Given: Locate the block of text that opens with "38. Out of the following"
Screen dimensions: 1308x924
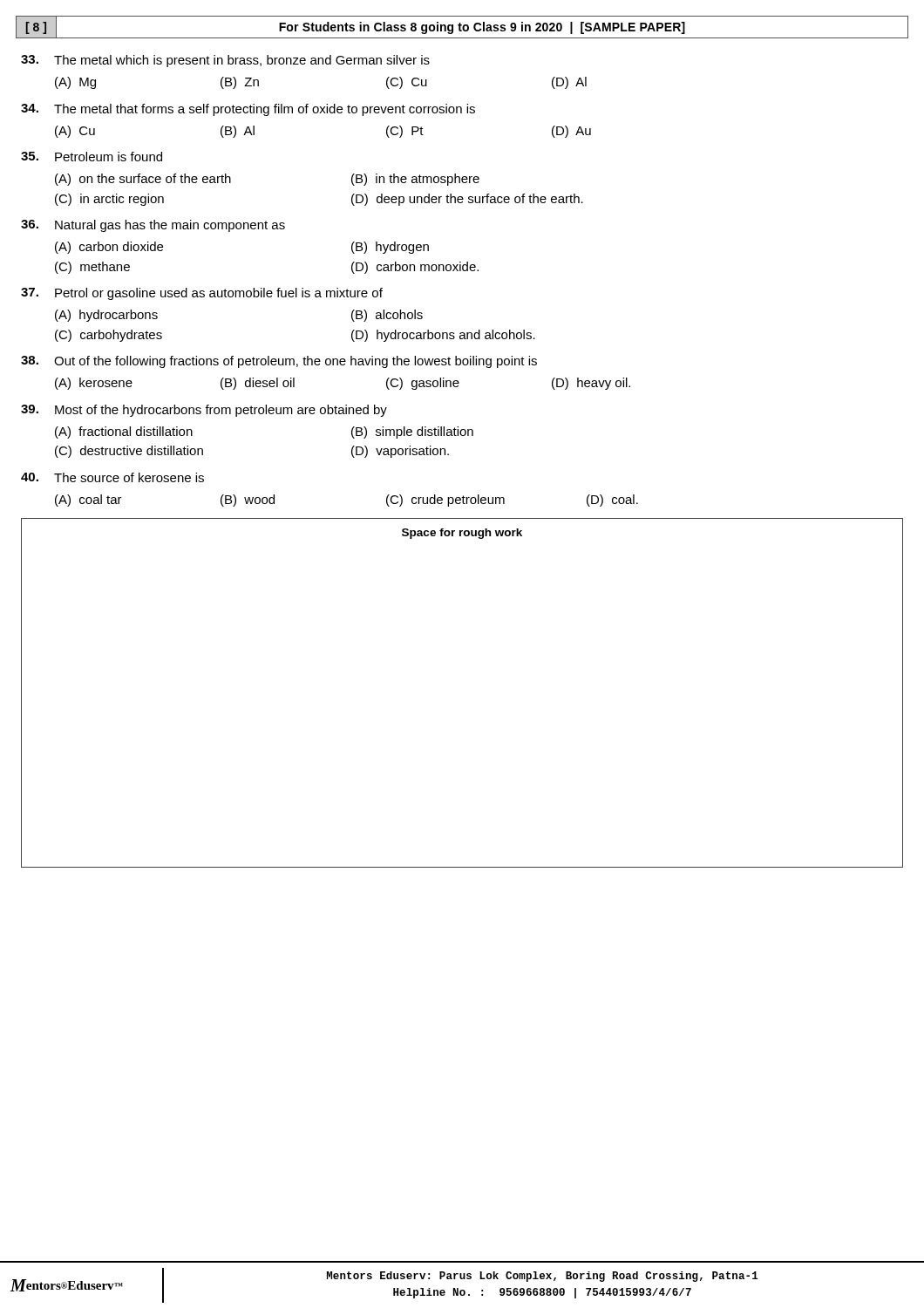Looking at the screenshot, I should click(462, 372).
